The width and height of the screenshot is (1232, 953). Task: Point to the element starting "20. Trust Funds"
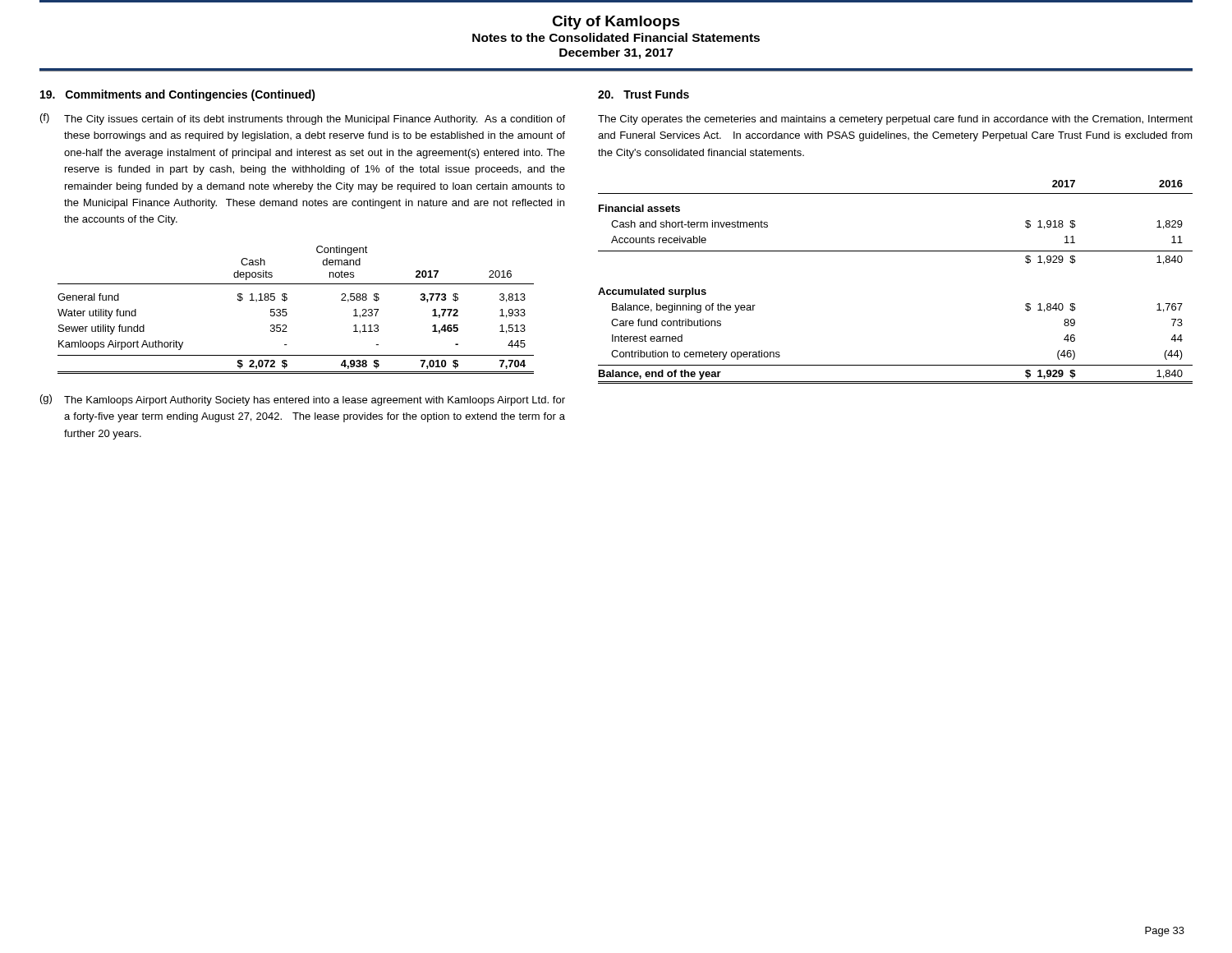point(644,94)
